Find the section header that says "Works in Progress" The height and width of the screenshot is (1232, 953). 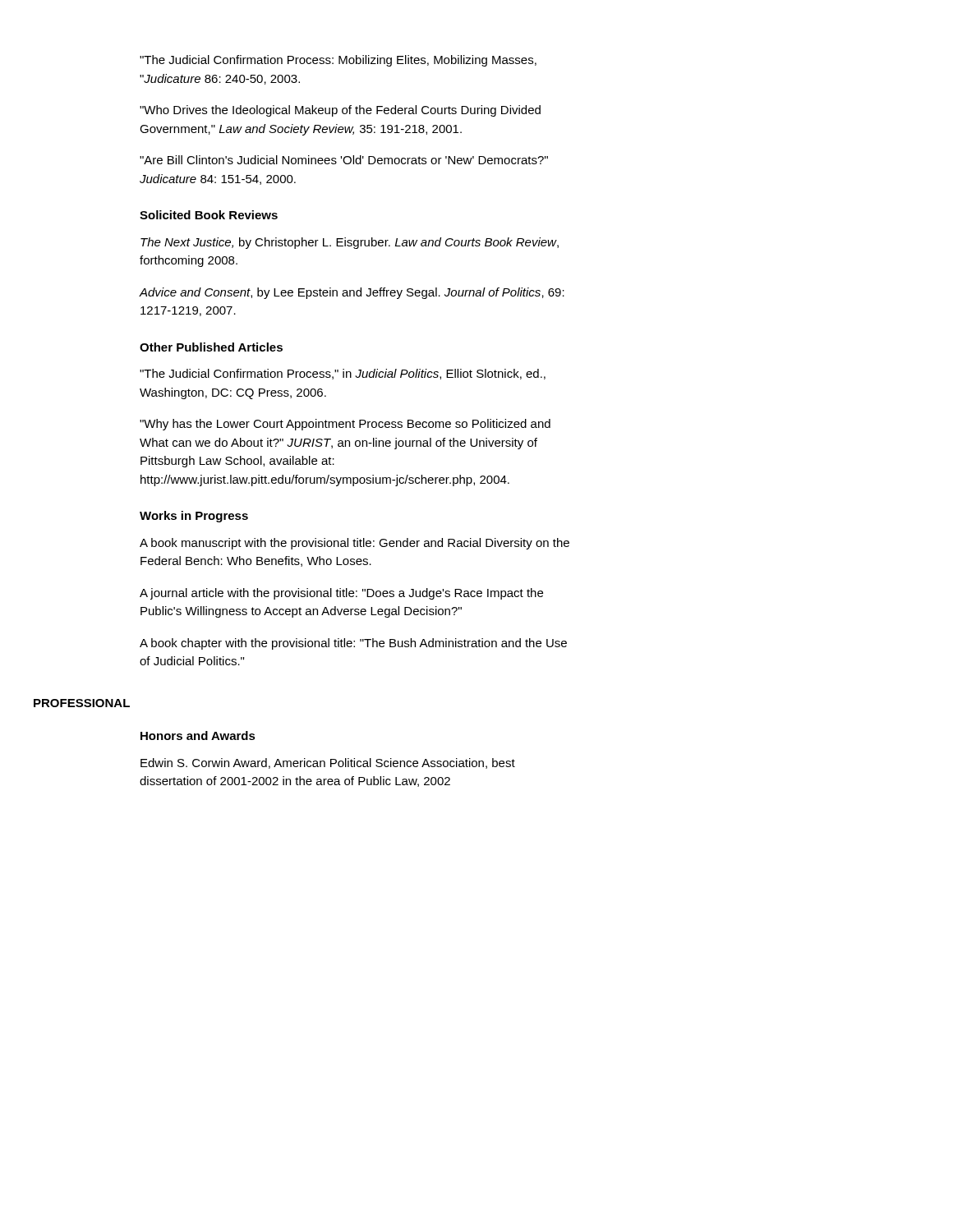coord(194,515)
